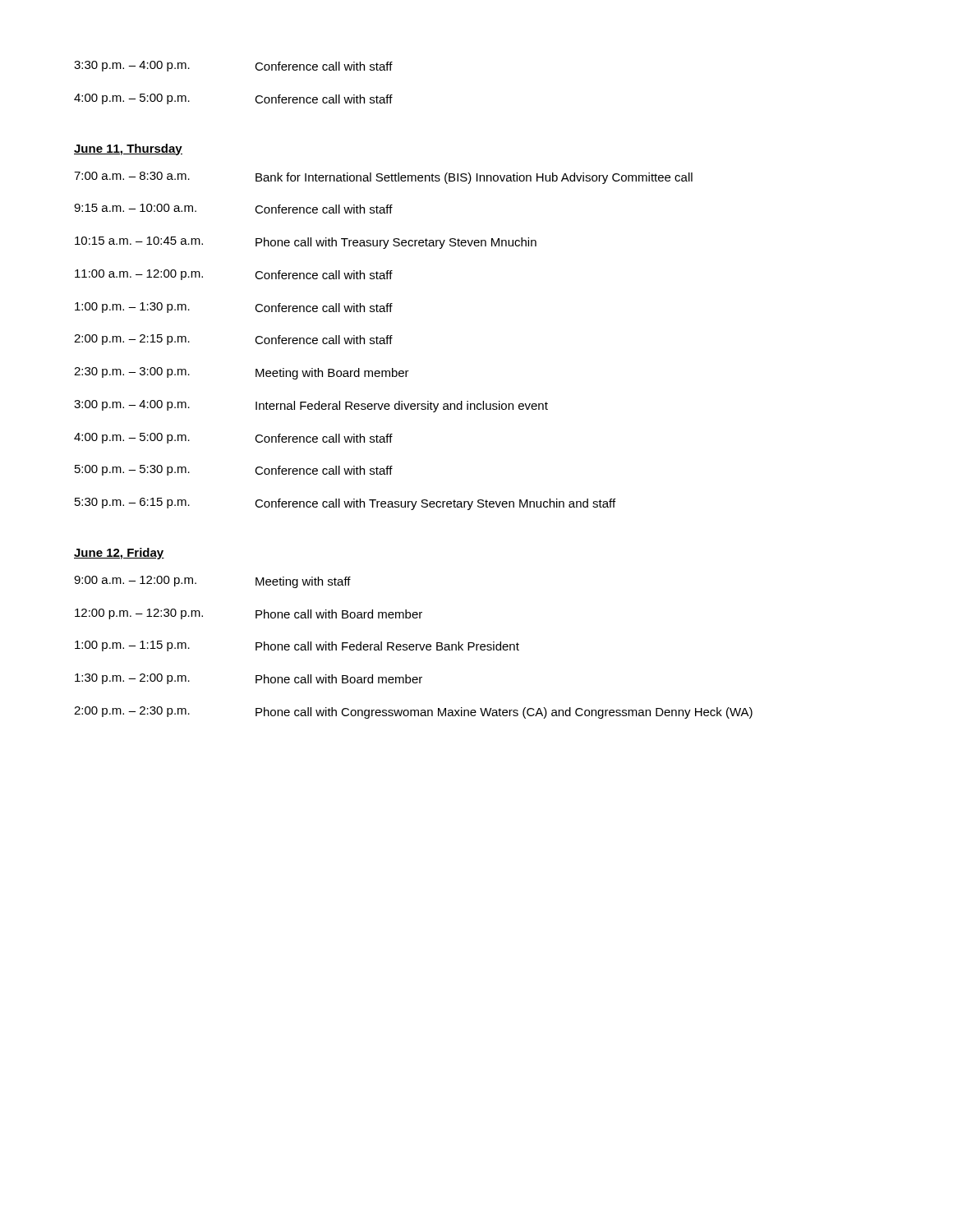Navigate to the element starting "11:00 a.m. –"

(x=149, y=275)
